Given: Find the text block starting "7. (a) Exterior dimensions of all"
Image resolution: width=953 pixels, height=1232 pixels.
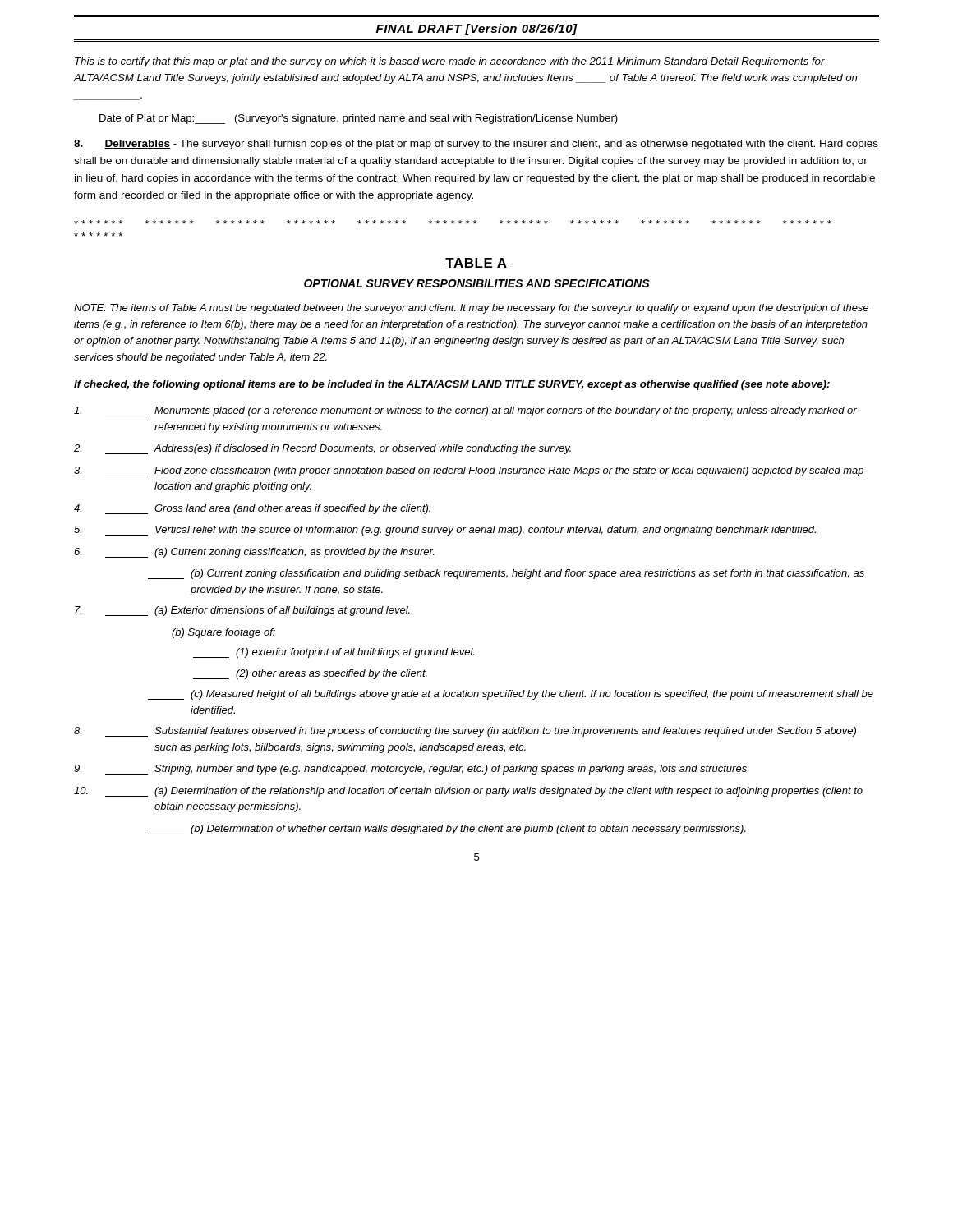Looking at the screenshot, I should coord(242,611).
